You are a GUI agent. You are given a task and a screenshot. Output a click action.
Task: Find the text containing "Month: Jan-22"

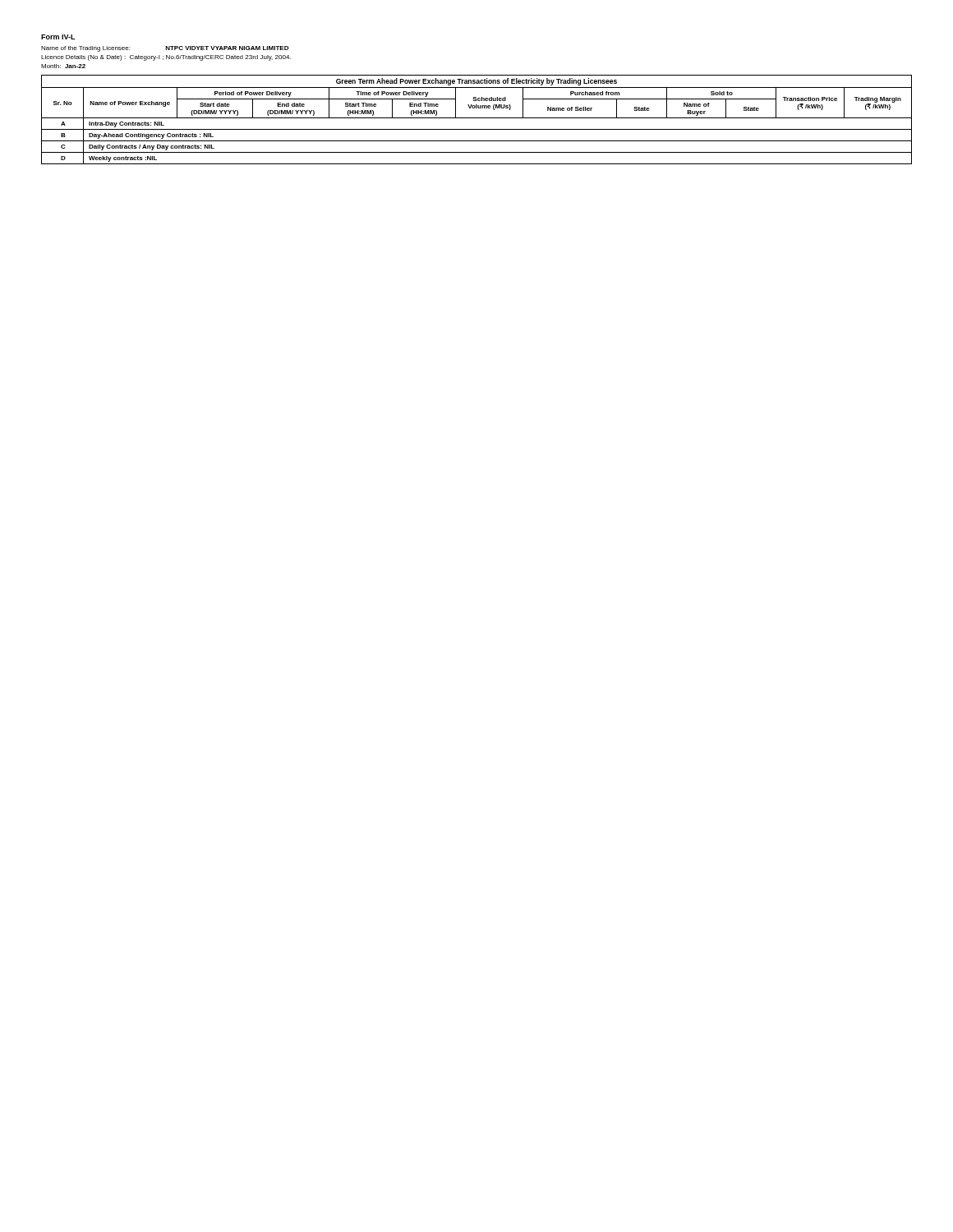coord(63,66)
